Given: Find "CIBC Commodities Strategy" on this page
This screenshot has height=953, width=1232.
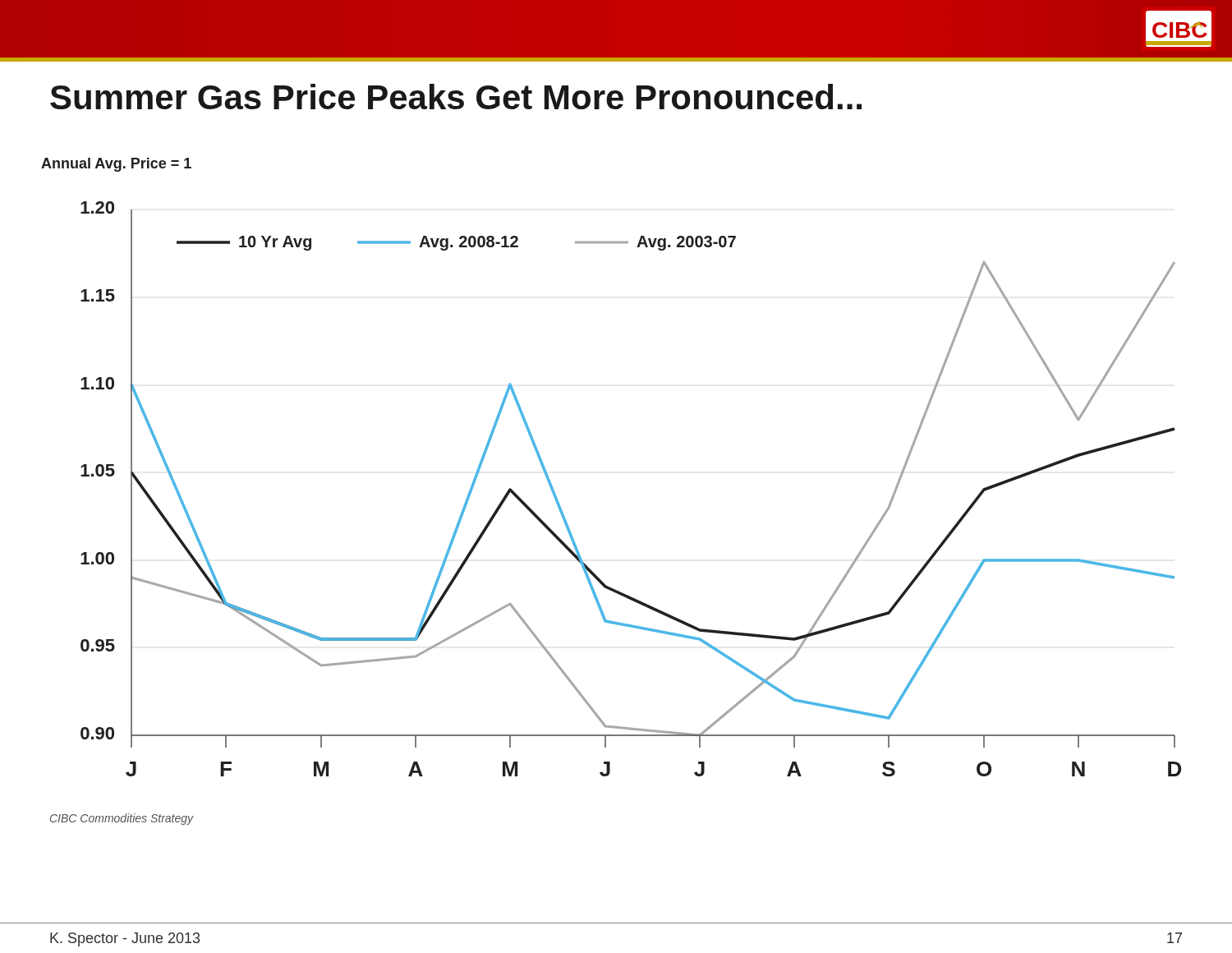Looking at the screenshot, I should point(121,818).
